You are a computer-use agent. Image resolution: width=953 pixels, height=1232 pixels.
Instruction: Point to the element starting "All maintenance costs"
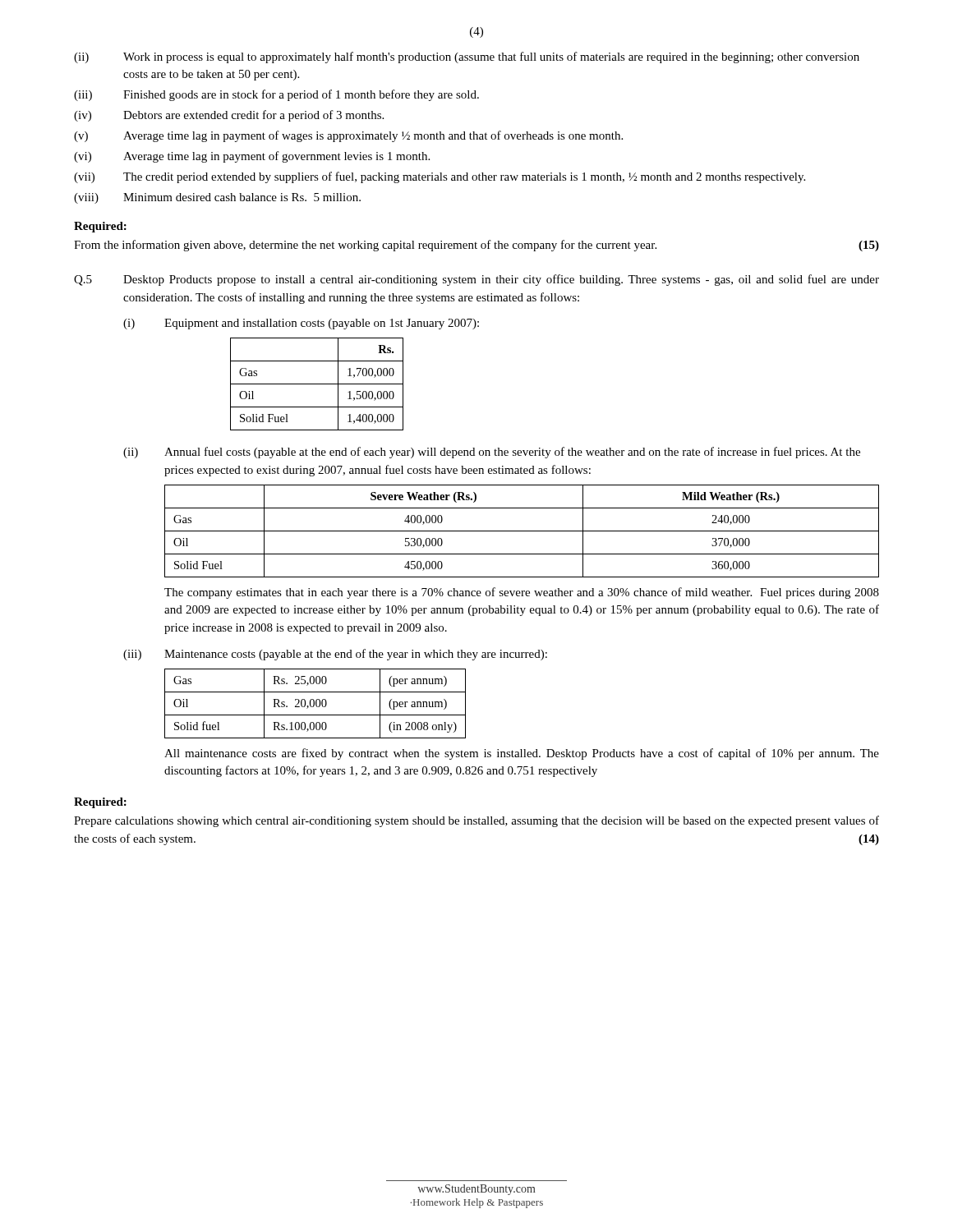click(x=522, y=762)
